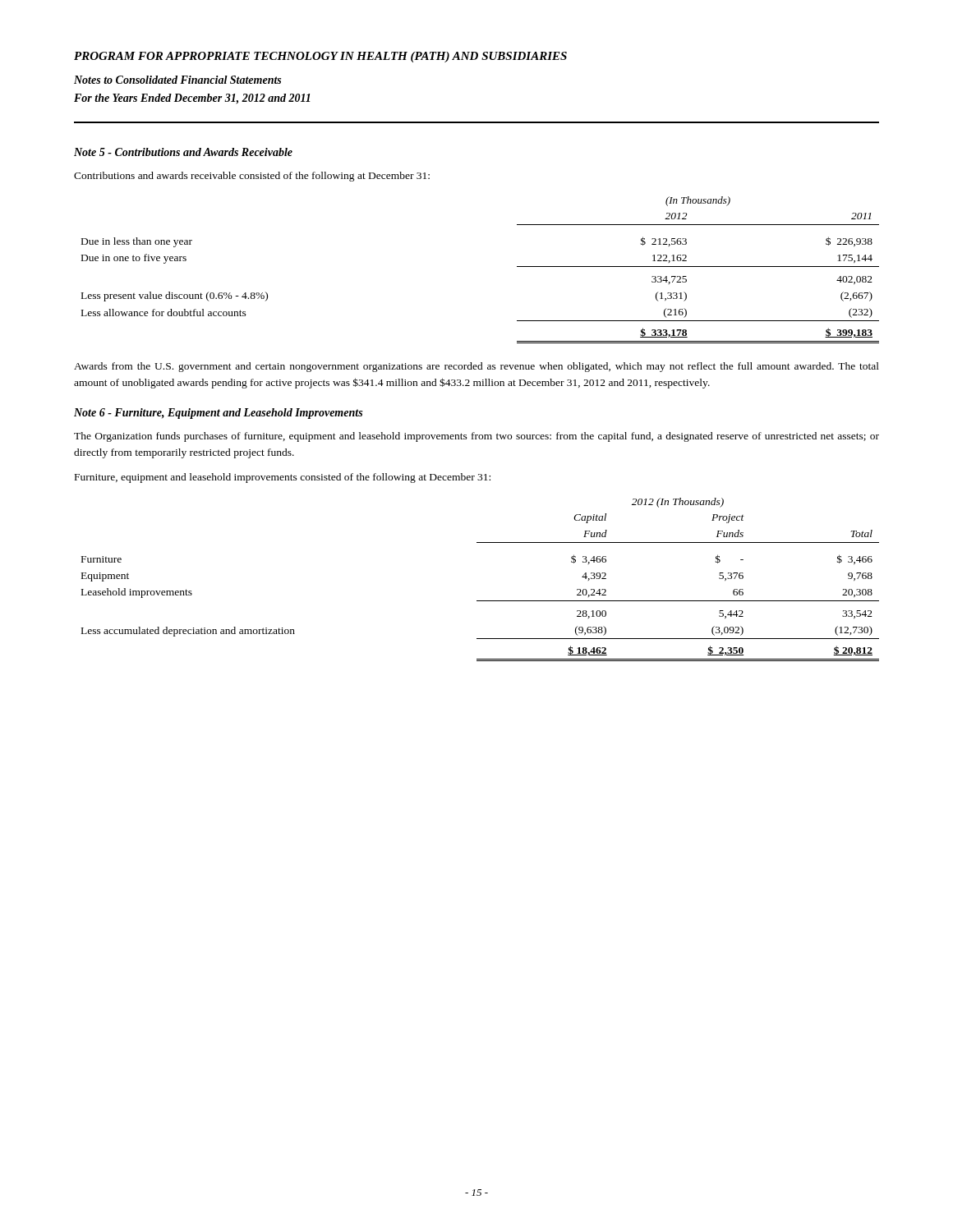Select the section header containing "Note 6 - Furniture, Equipment and Leasehold Improvements"
The image size is (953, 1232).
pyautogui.click(x=218, y=412)
